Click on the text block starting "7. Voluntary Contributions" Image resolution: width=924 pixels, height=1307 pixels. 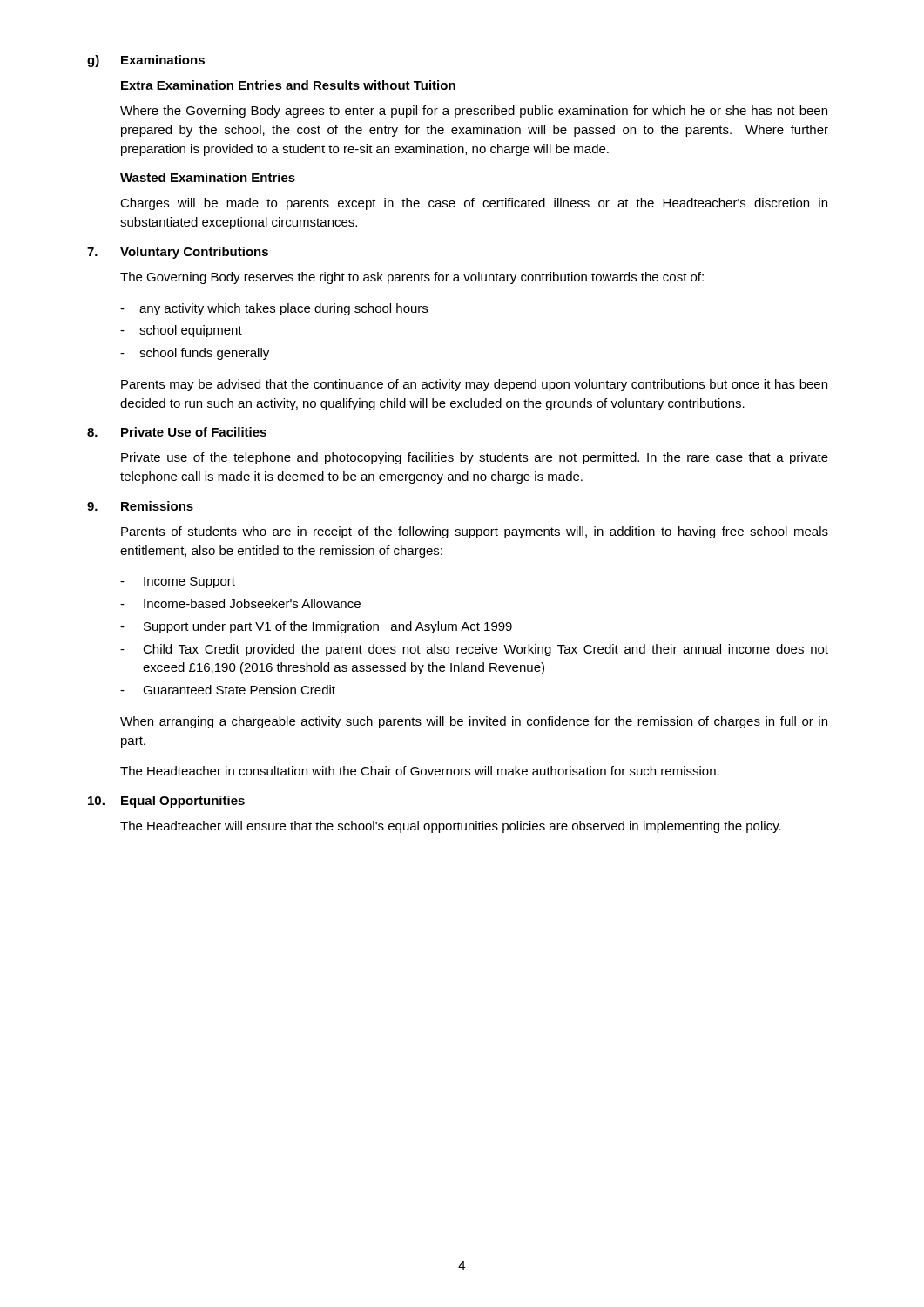178,253
